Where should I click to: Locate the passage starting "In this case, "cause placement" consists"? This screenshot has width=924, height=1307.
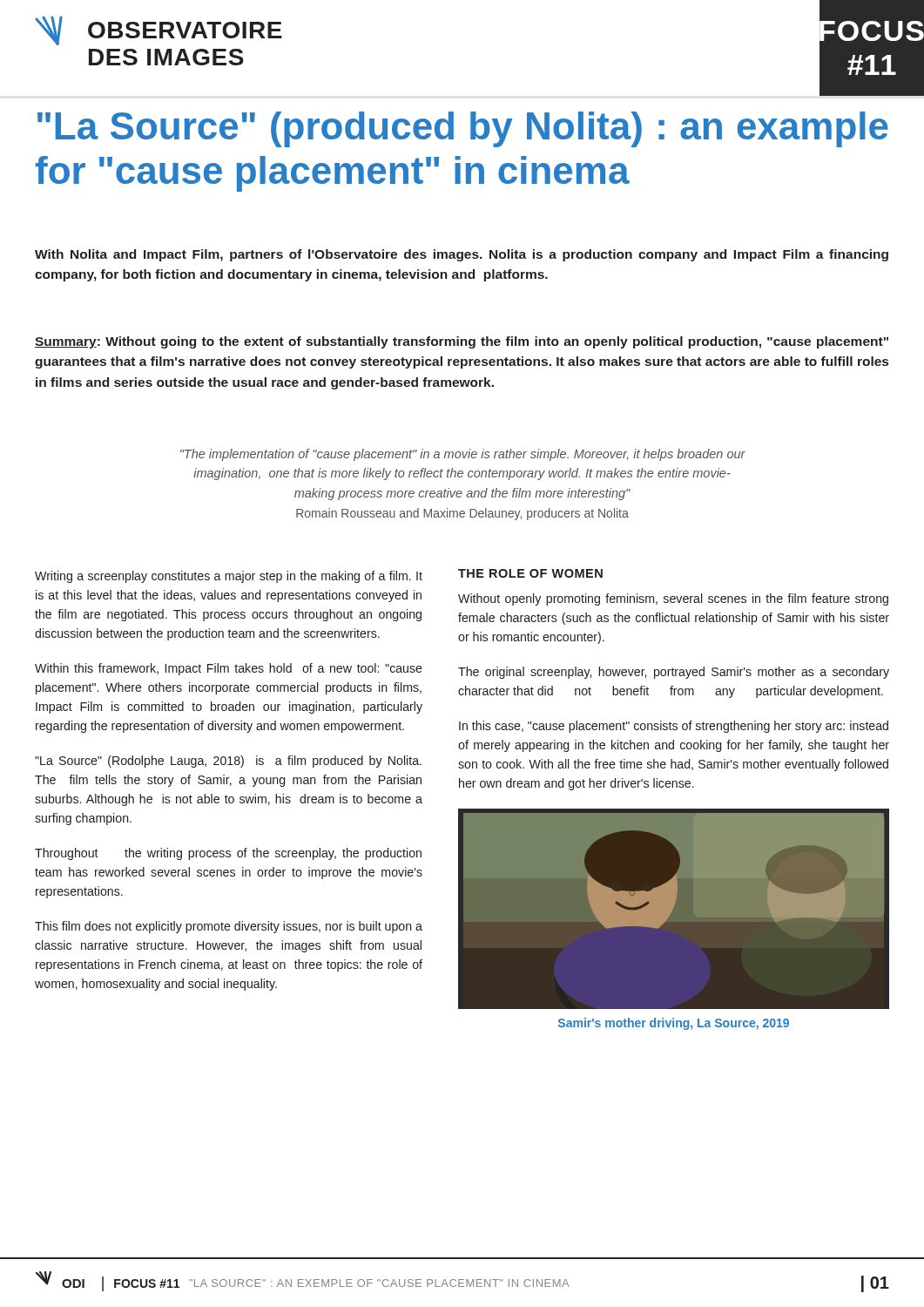[x=674, y=755]
